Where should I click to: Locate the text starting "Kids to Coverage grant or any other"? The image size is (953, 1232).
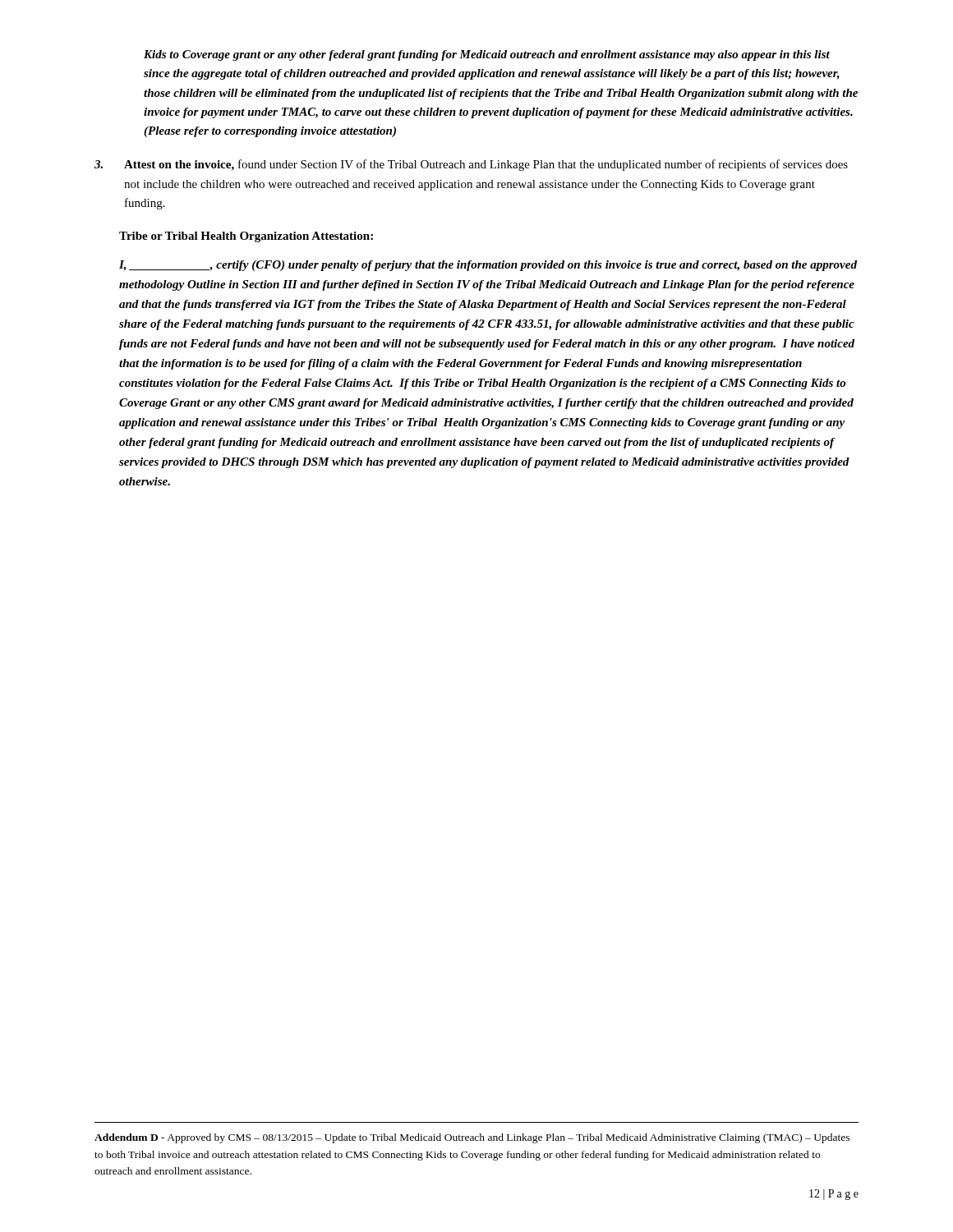[501, 92]
